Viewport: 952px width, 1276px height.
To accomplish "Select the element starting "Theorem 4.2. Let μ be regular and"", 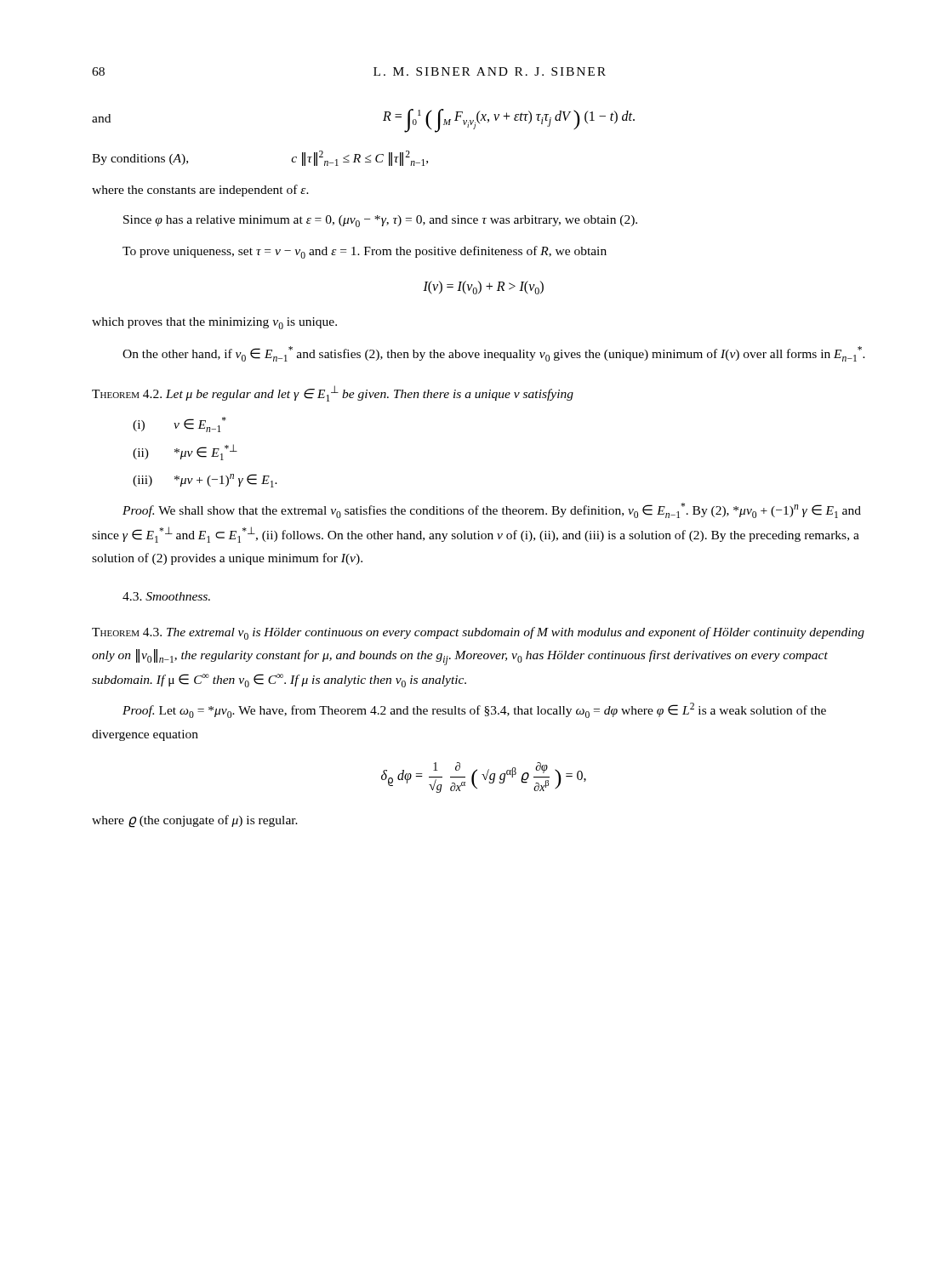I will pyautogui.click(x=333, y=394).
